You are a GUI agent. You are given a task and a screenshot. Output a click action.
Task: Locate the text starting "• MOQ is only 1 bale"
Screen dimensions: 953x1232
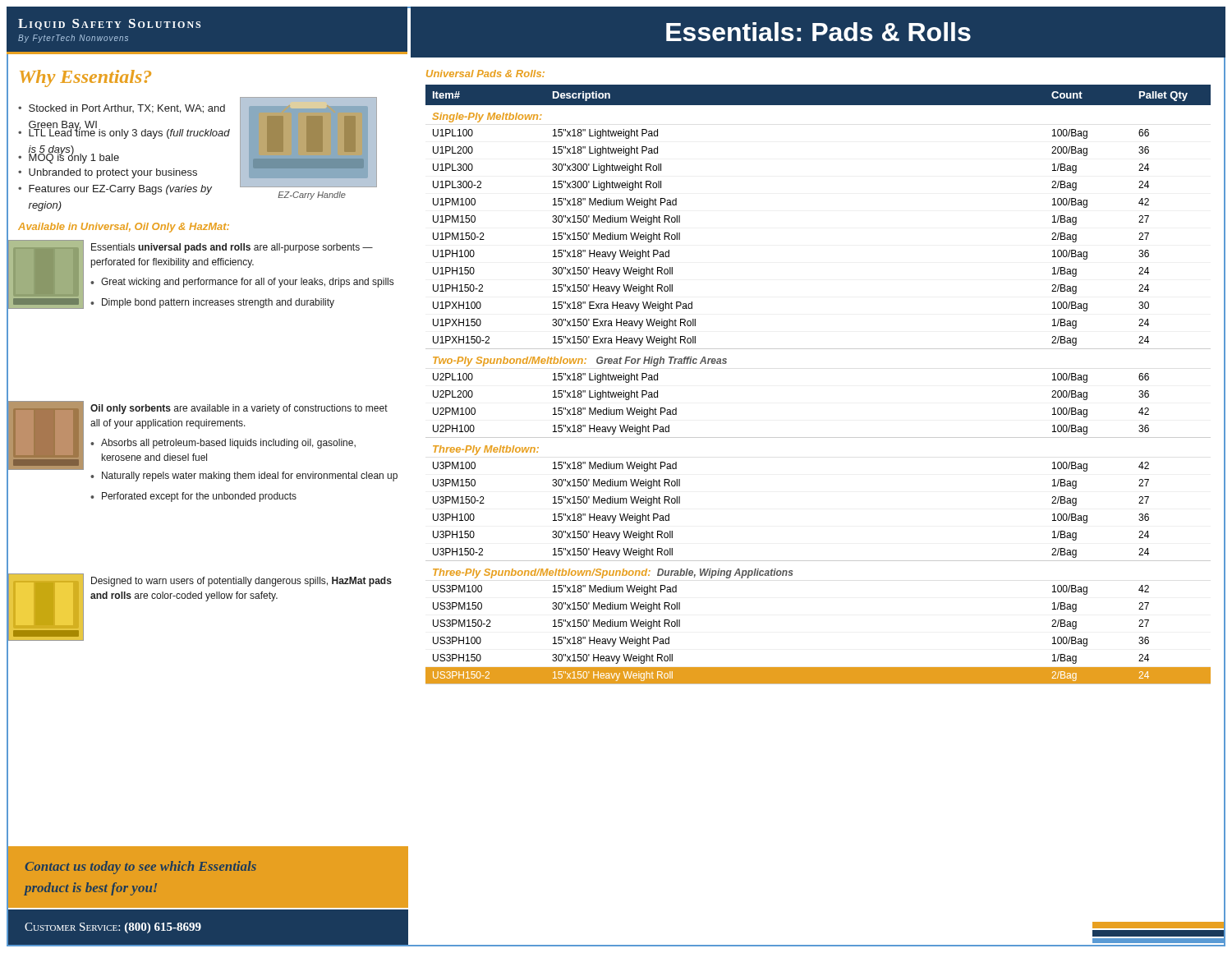[69, 158]
